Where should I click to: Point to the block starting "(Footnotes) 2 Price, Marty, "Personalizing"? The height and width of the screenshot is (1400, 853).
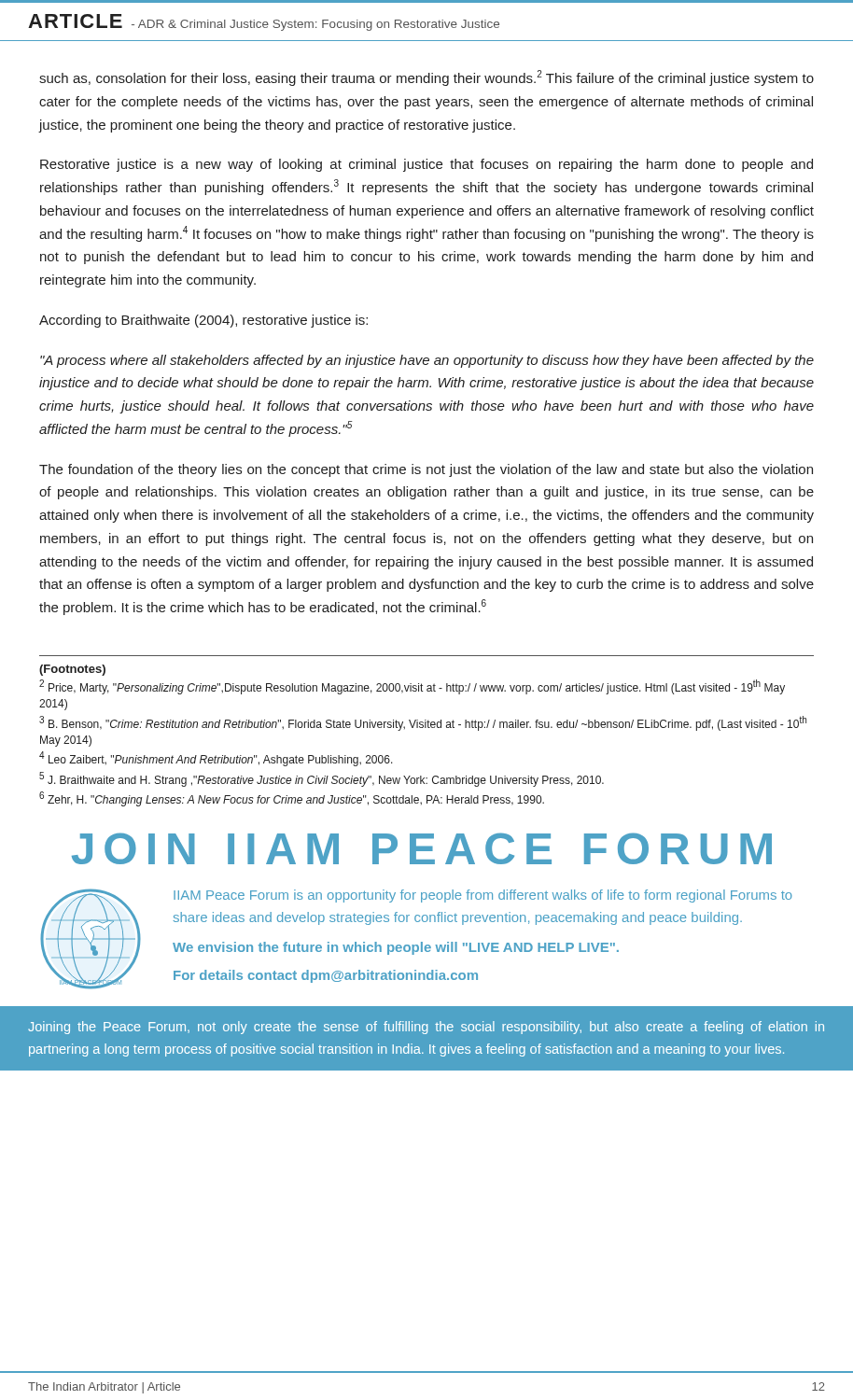[426, 735]
